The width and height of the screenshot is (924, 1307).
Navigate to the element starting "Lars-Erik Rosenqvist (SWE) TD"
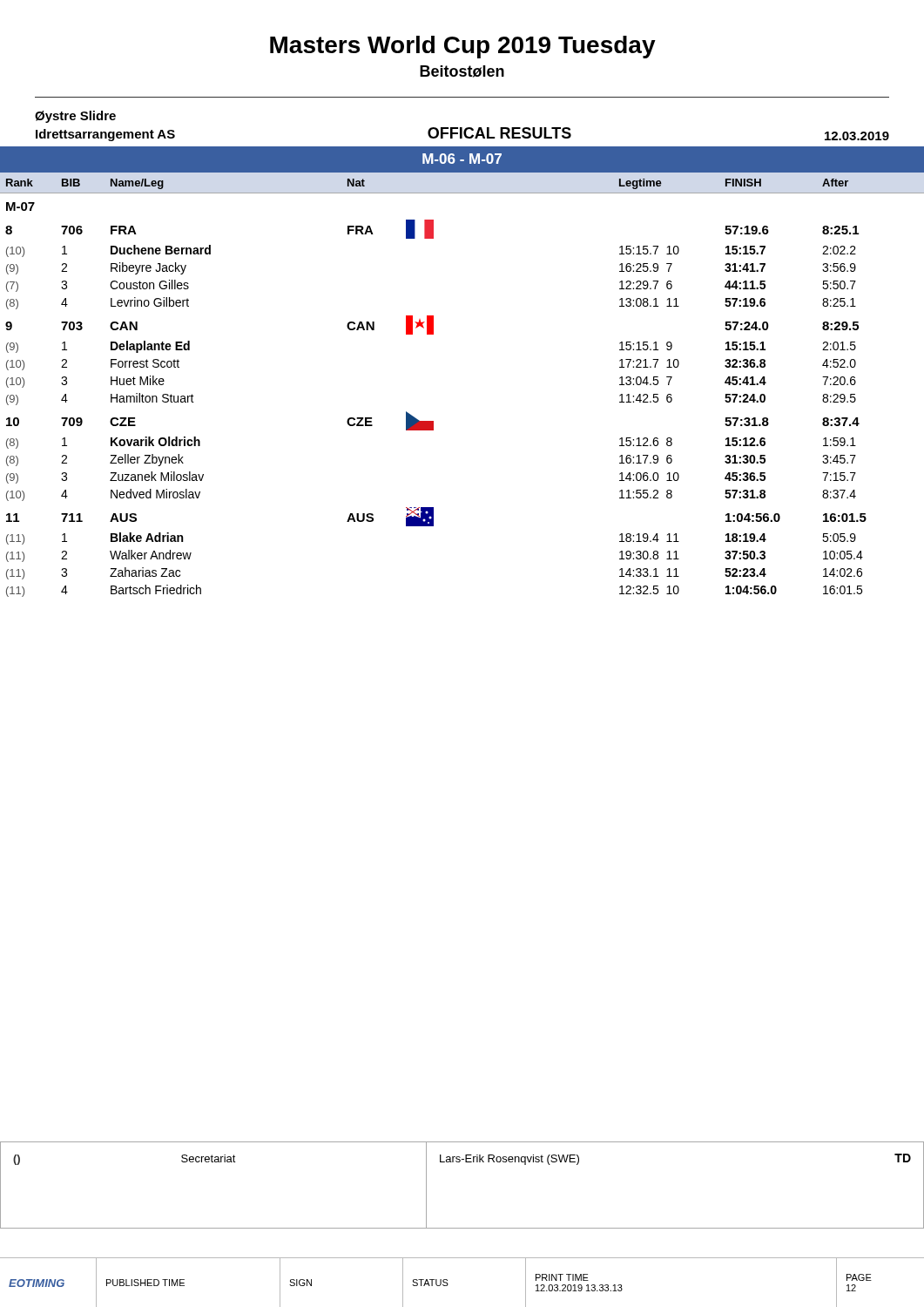[x=511, y=1159]
